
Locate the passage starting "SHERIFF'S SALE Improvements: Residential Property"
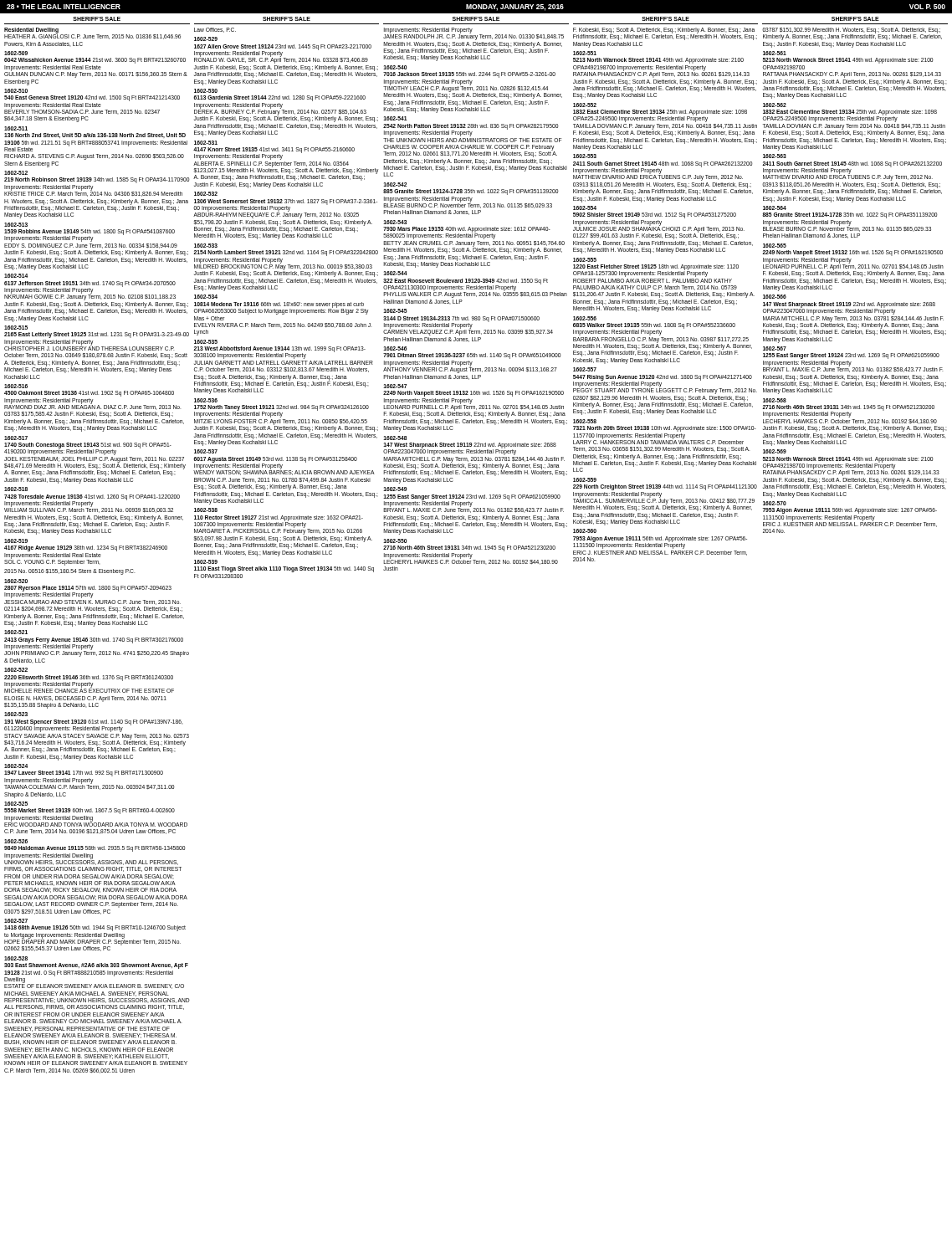point(476,294)
